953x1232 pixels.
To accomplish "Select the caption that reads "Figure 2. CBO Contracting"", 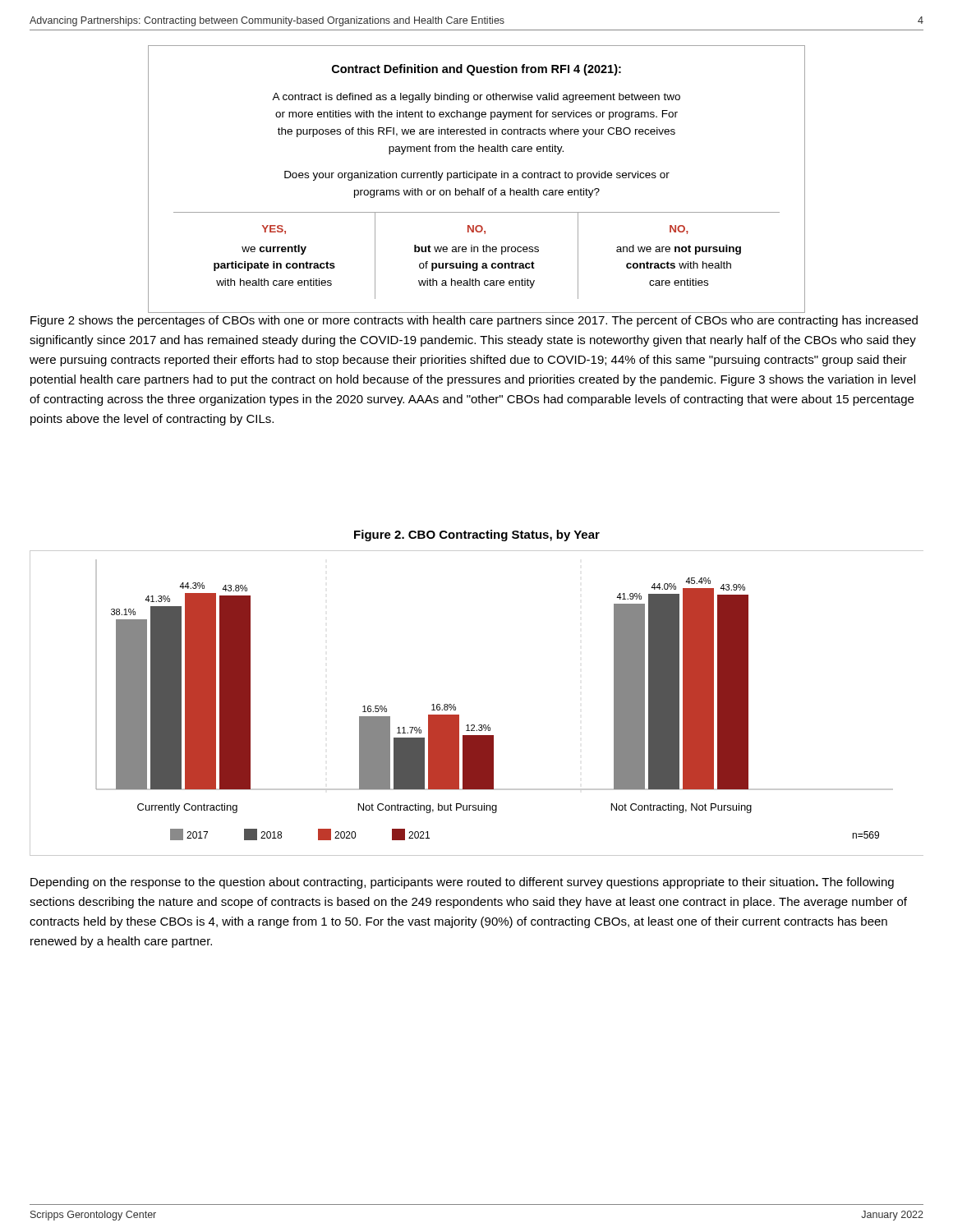I will 476,534.
